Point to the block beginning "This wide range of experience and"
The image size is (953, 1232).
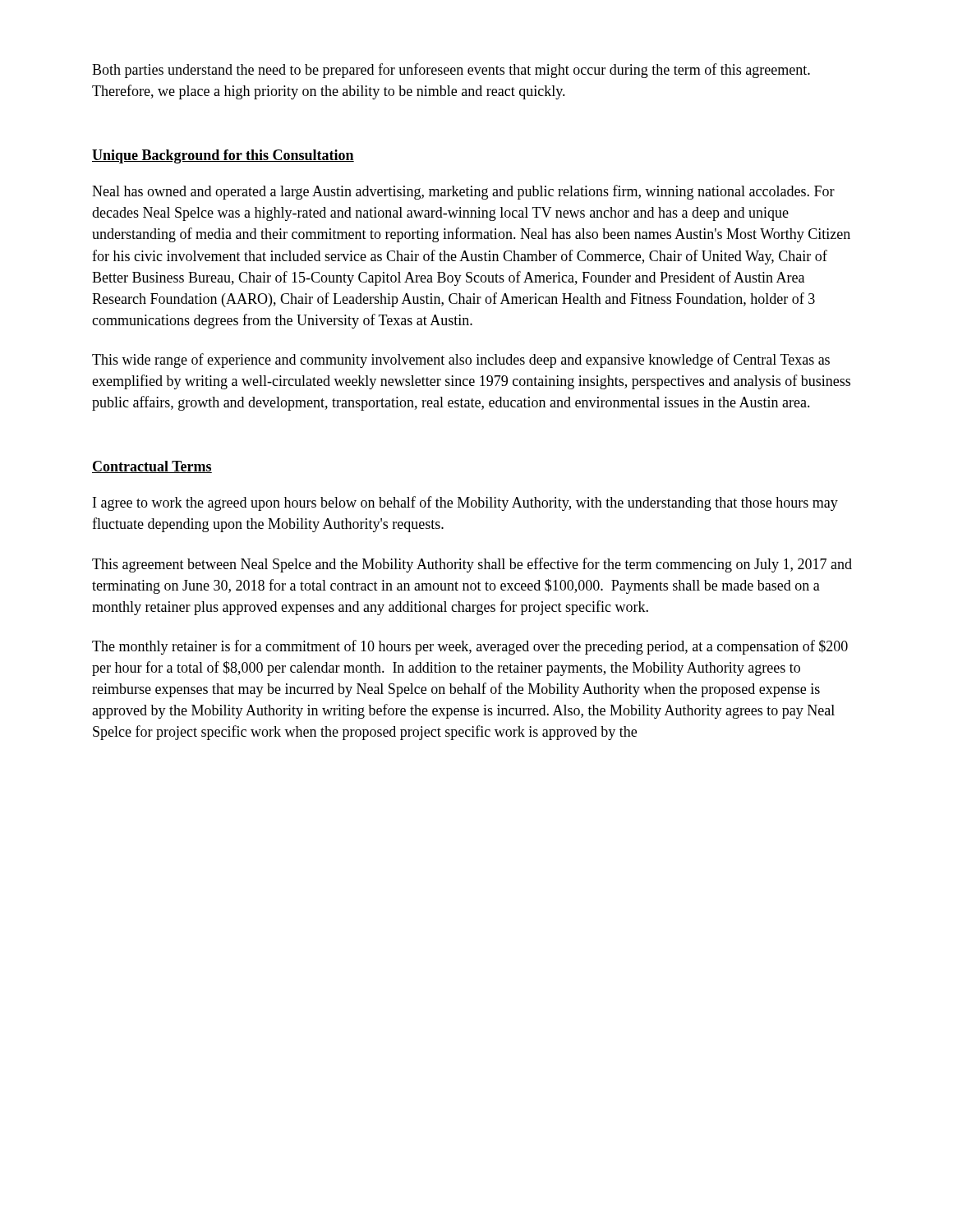tap(471, 381)
